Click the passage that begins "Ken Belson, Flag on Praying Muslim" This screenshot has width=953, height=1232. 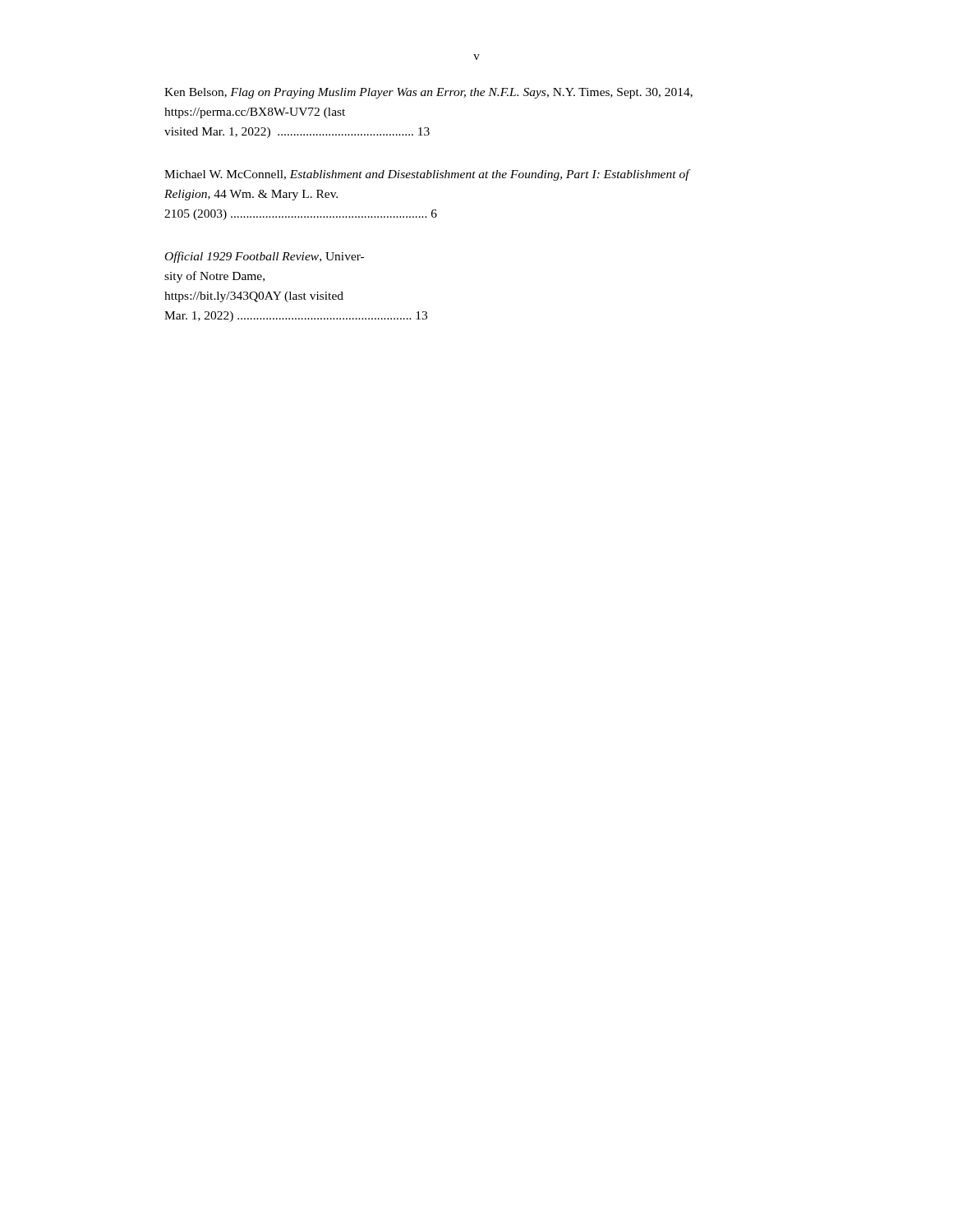coord(428,93)
